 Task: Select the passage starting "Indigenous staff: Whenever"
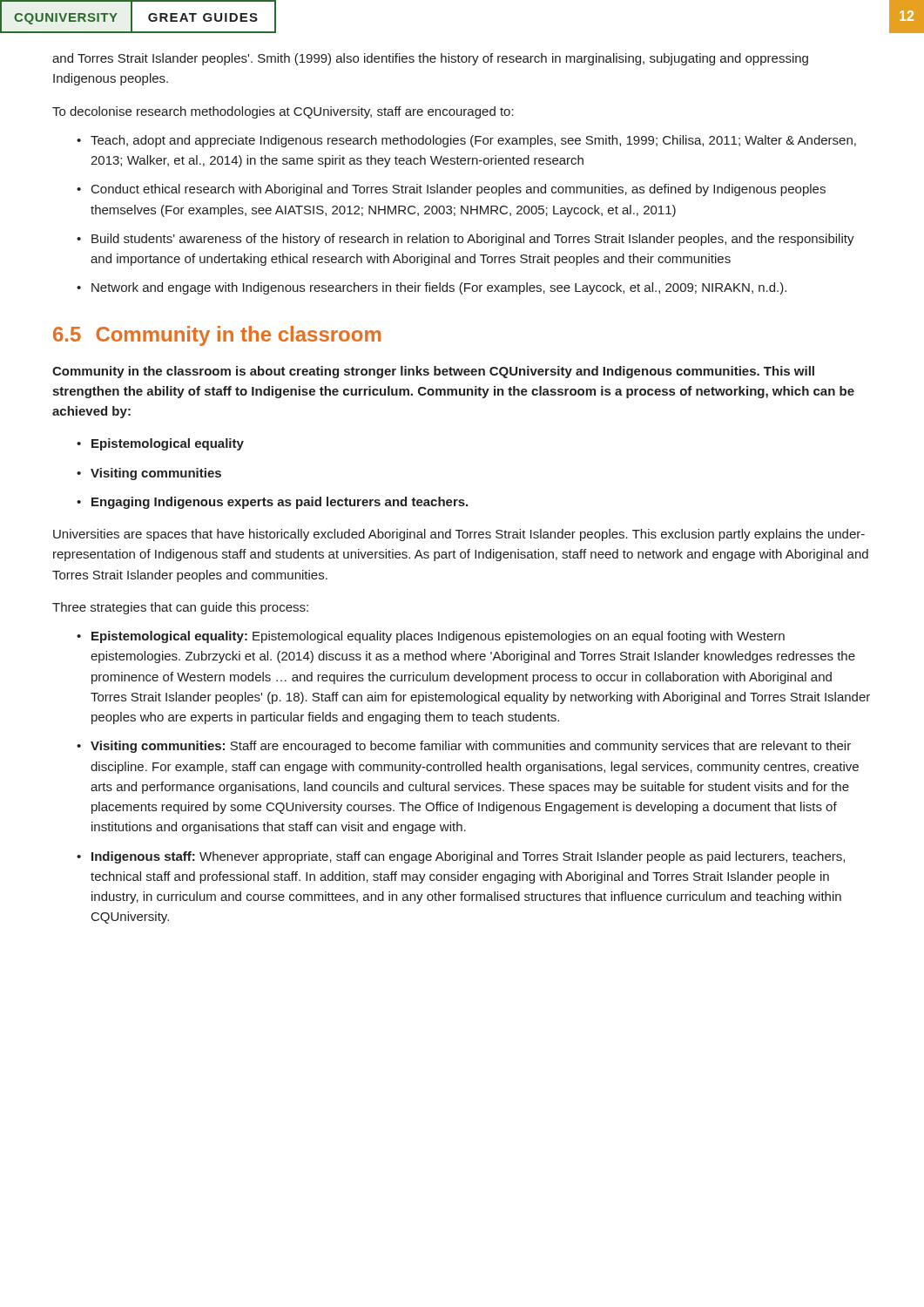point(474,886)
